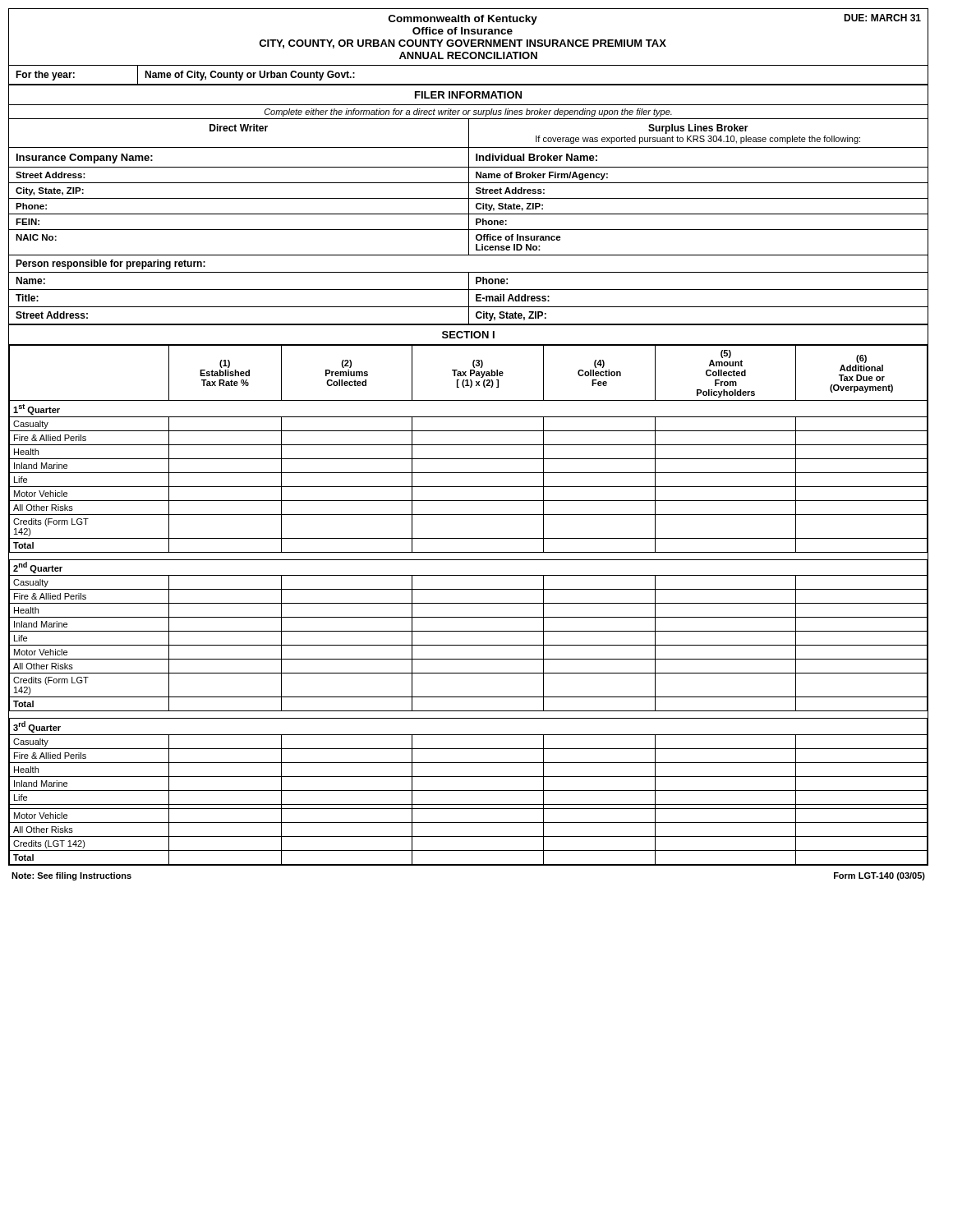Select the table that reads "Motor Vehicle"
The width and height of the screenshot is (953, 1232).
coord(468,605)
